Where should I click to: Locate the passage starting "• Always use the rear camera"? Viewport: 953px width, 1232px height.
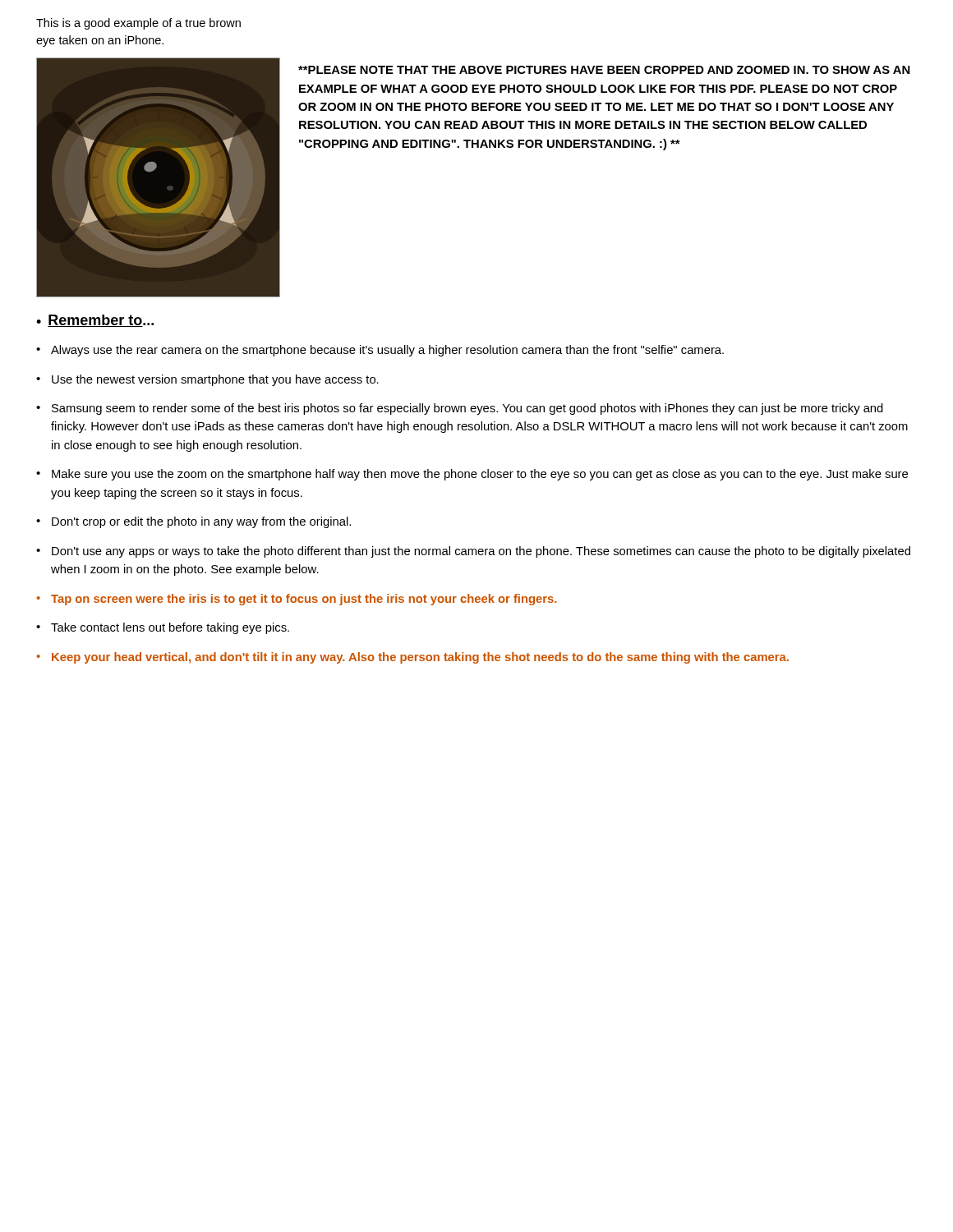pyautogui.click(x=476, y=350)
